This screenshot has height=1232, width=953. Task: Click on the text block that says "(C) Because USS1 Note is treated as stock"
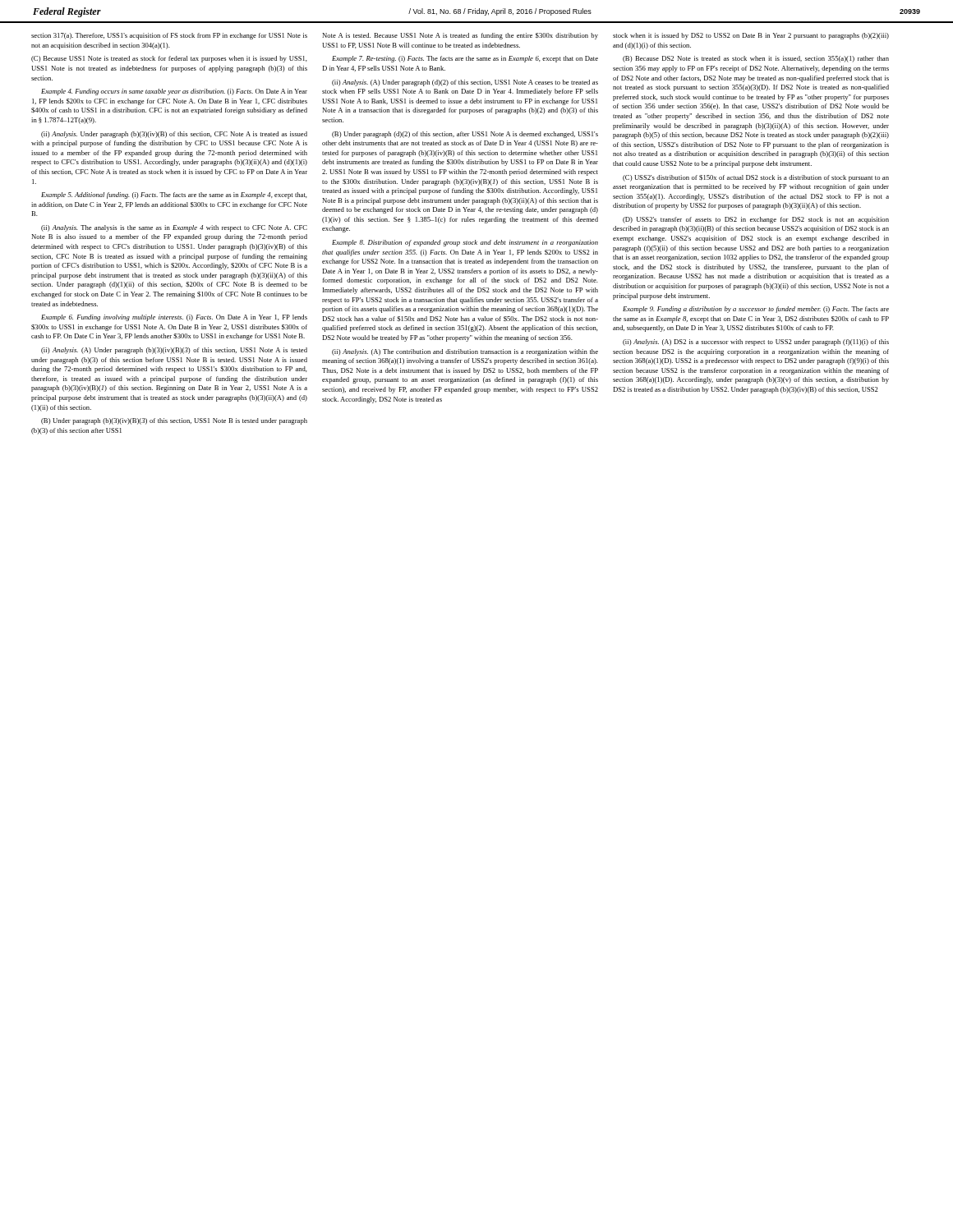169,69
